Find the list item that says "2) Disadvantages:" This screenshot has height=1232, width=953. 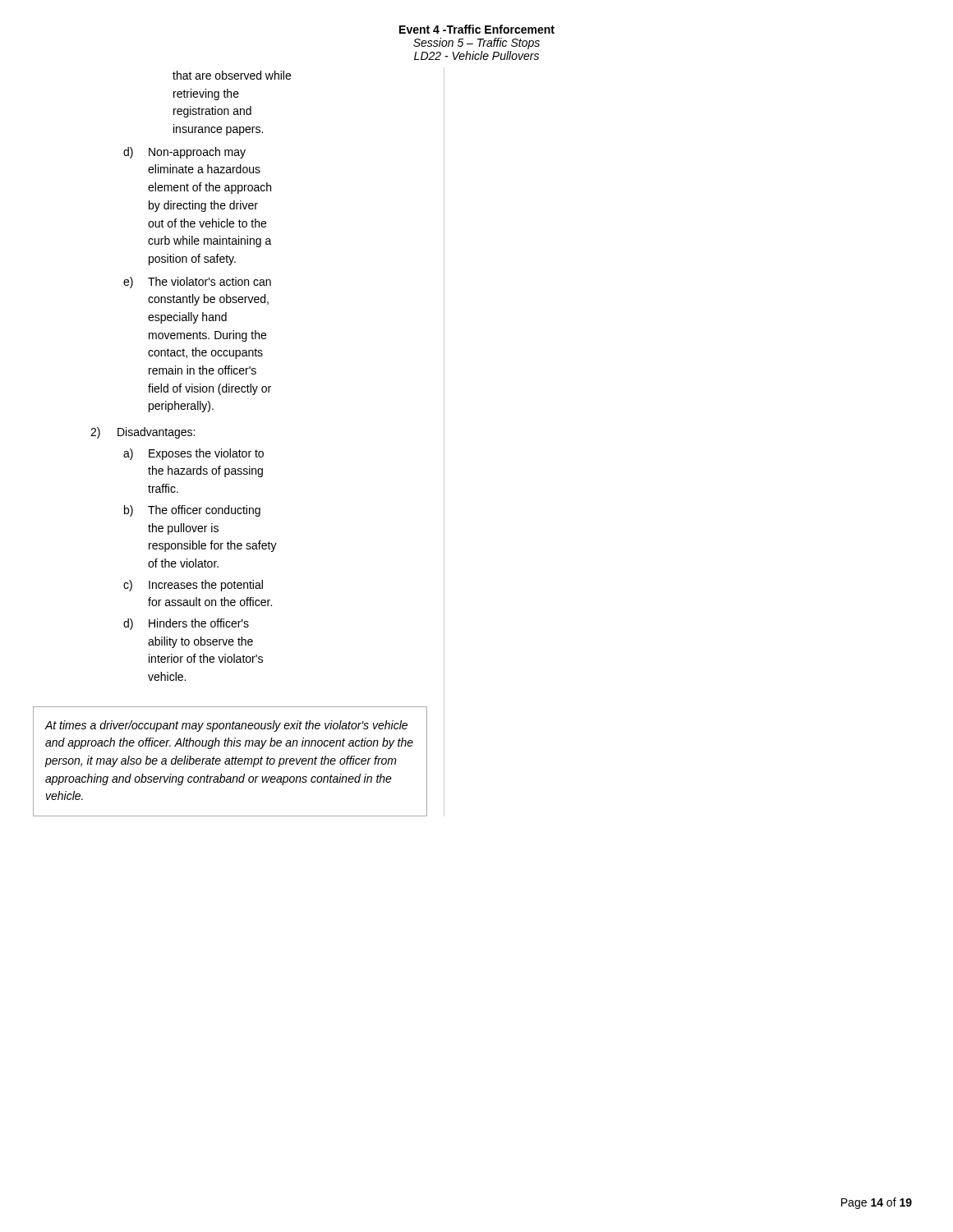click(143, 433)
